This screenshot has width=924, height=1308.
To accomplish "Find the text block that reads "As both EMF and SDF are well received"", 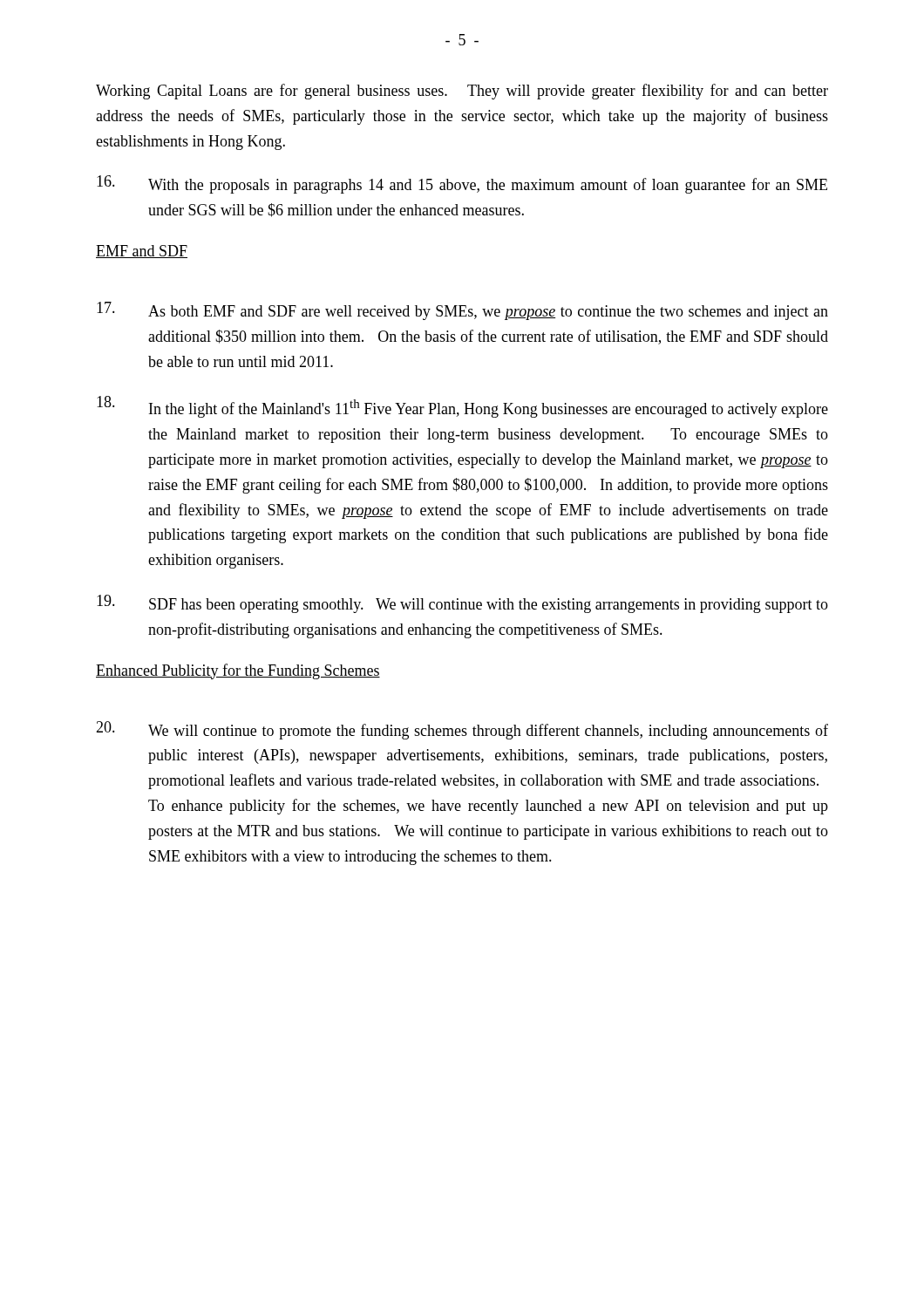I will pyautogui.click(x=462, y=337).
